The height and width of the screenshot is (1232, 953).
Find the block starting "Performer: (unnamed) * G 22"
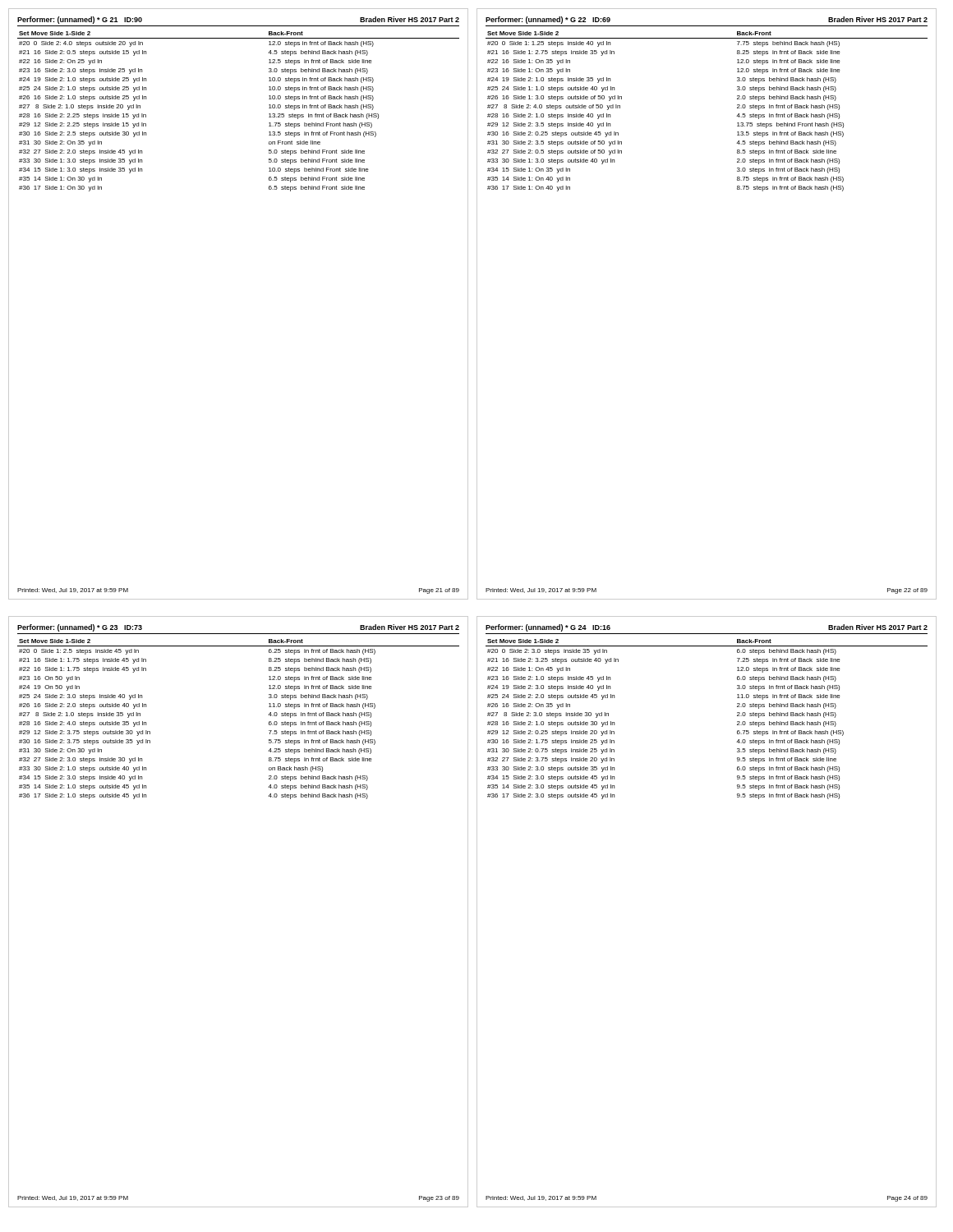(x=707, y=20)
